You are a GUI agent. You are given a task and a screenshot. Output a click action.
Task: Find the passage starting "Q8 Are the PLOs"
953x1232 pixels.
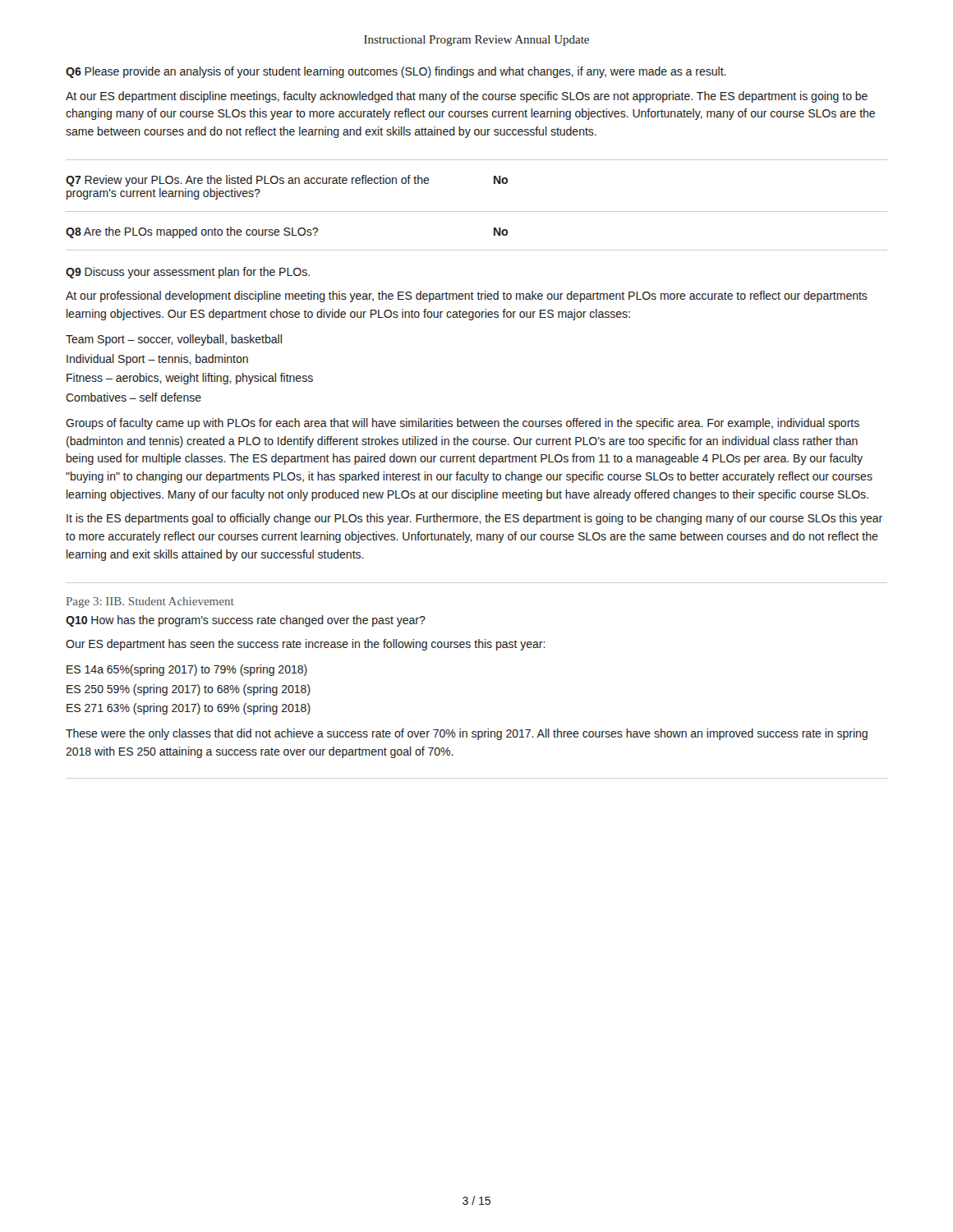(192, 231)
